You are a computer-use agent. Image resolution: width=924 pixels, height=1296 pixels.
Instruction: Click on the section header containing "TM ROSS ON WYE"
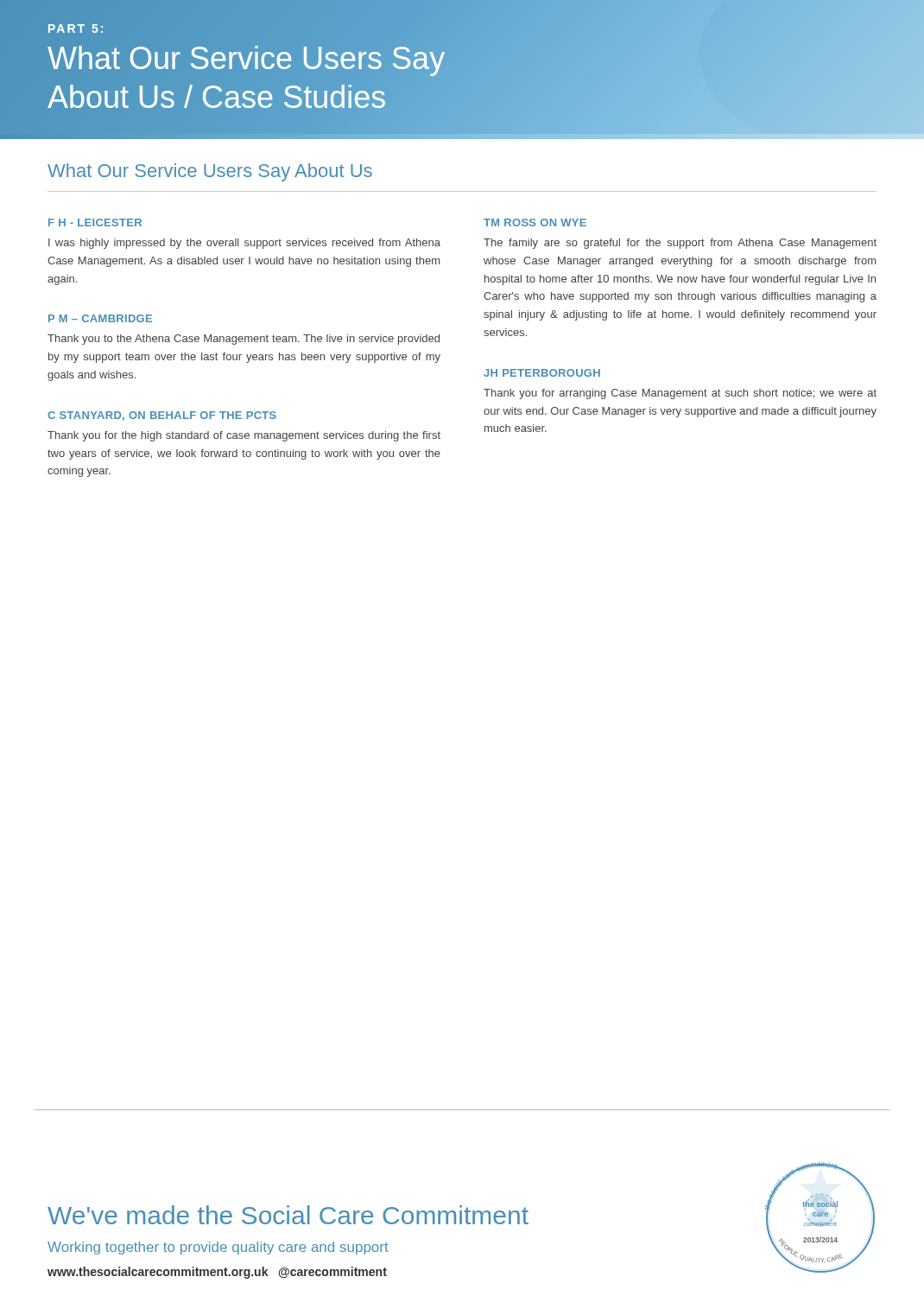[680, 279]
